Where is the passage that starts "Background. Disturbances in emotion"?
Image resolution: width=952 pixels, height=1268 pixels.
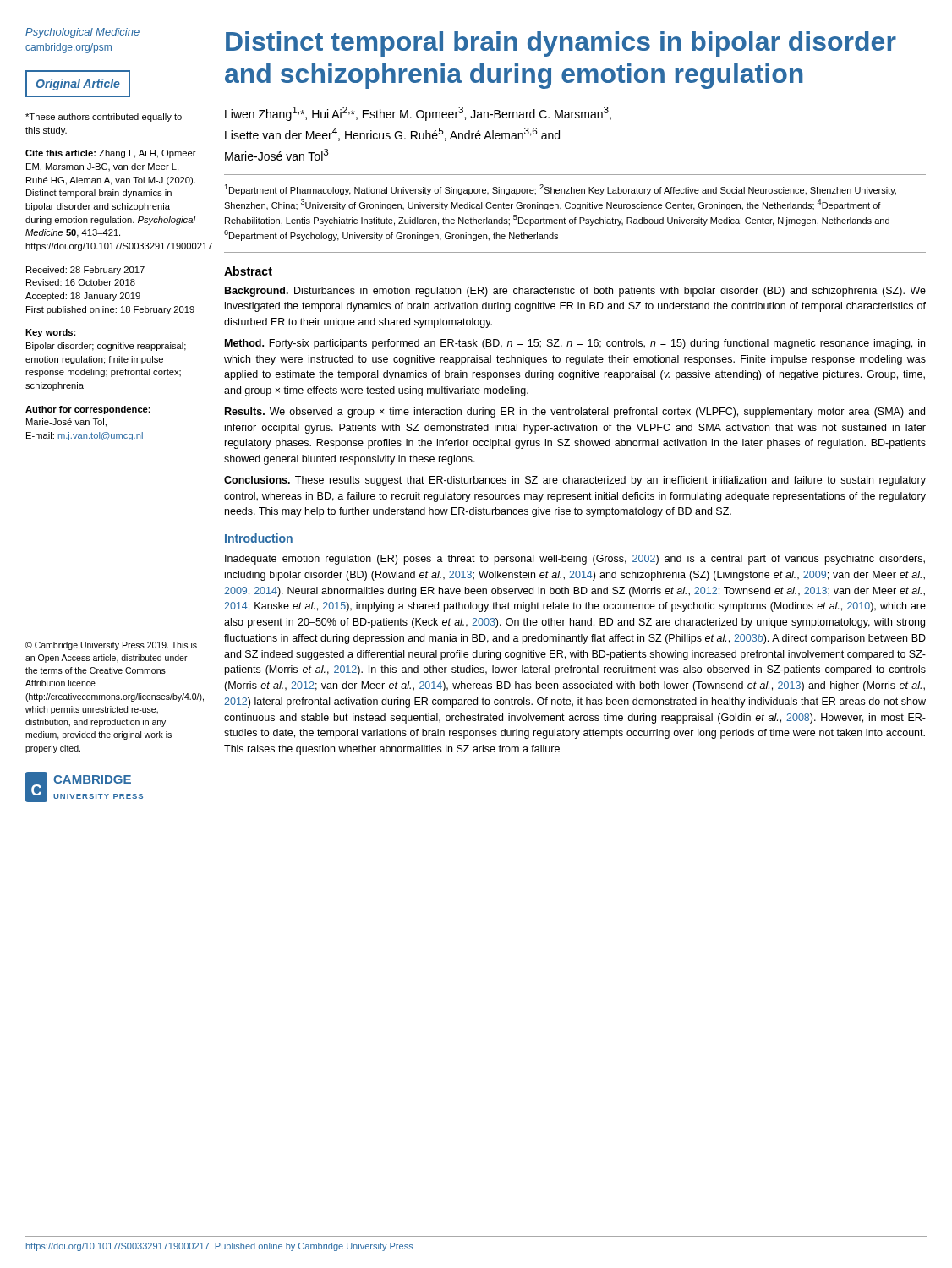tap(575, 306)
